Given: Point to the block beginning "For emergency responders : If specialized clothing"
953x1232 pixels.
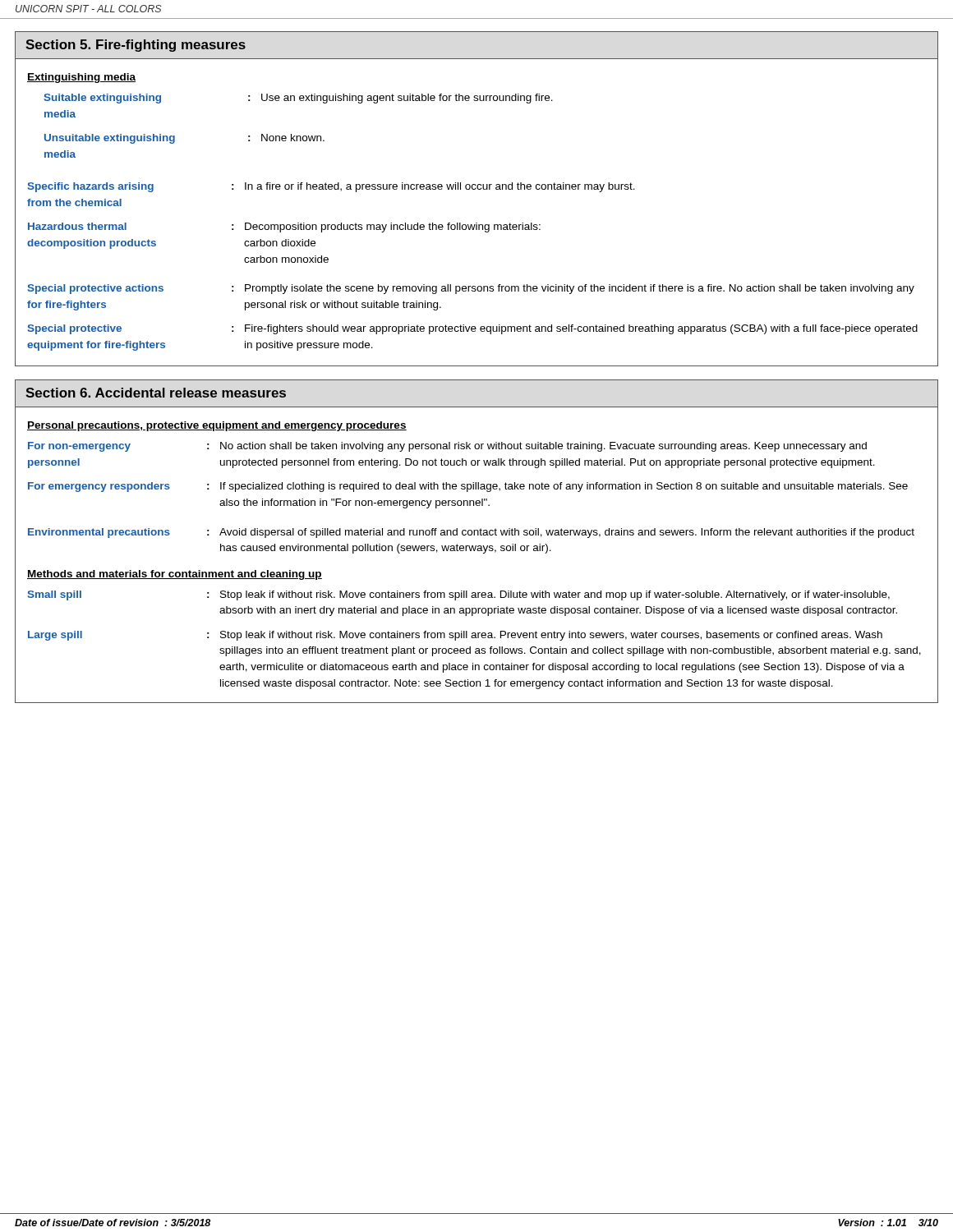Looking at the screenshot, I should 476,494.
